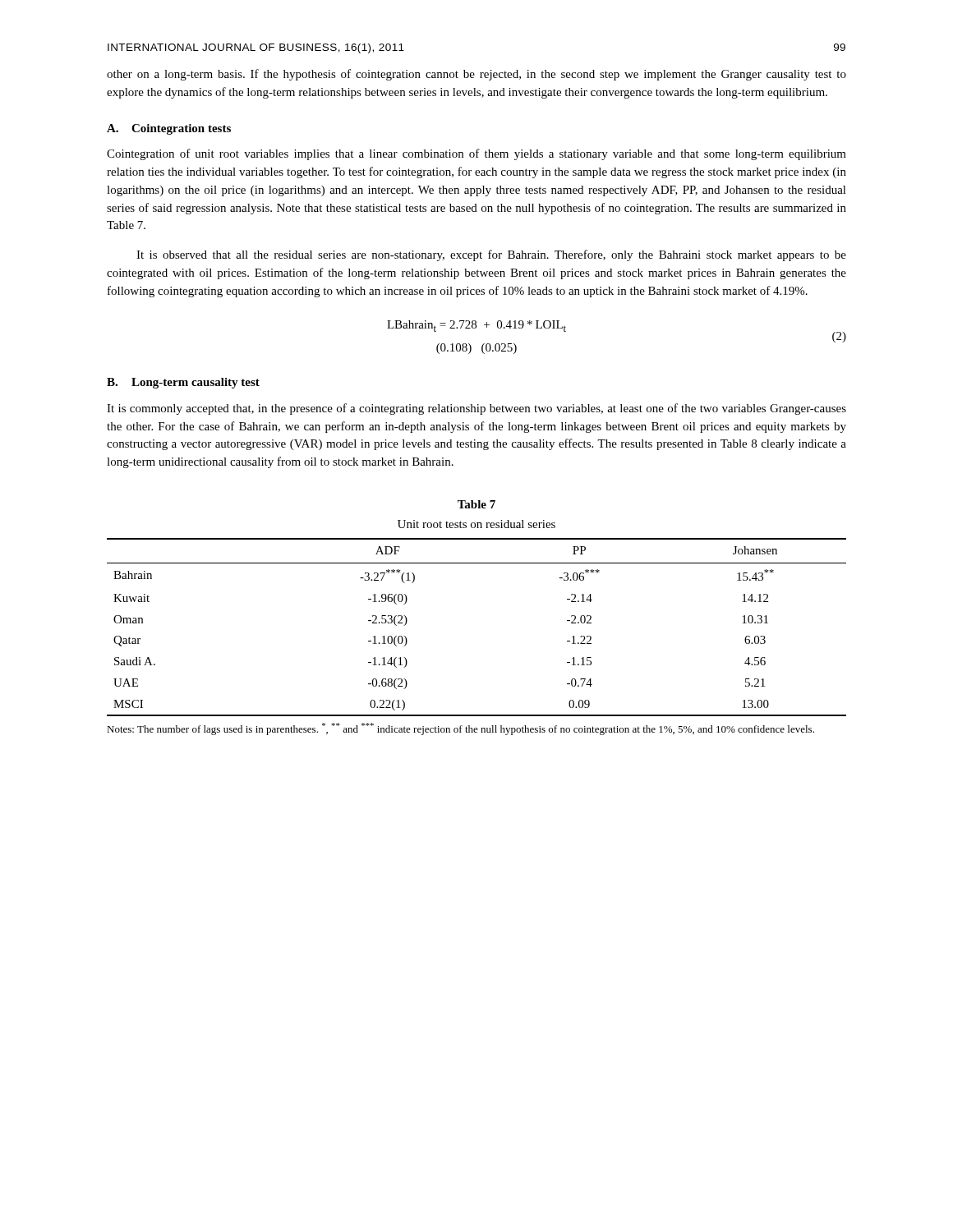Find the block on this page that starts "It is commonly accepted that,"
This screenshot has width=953, height=1232.
[x=476, y=435]
